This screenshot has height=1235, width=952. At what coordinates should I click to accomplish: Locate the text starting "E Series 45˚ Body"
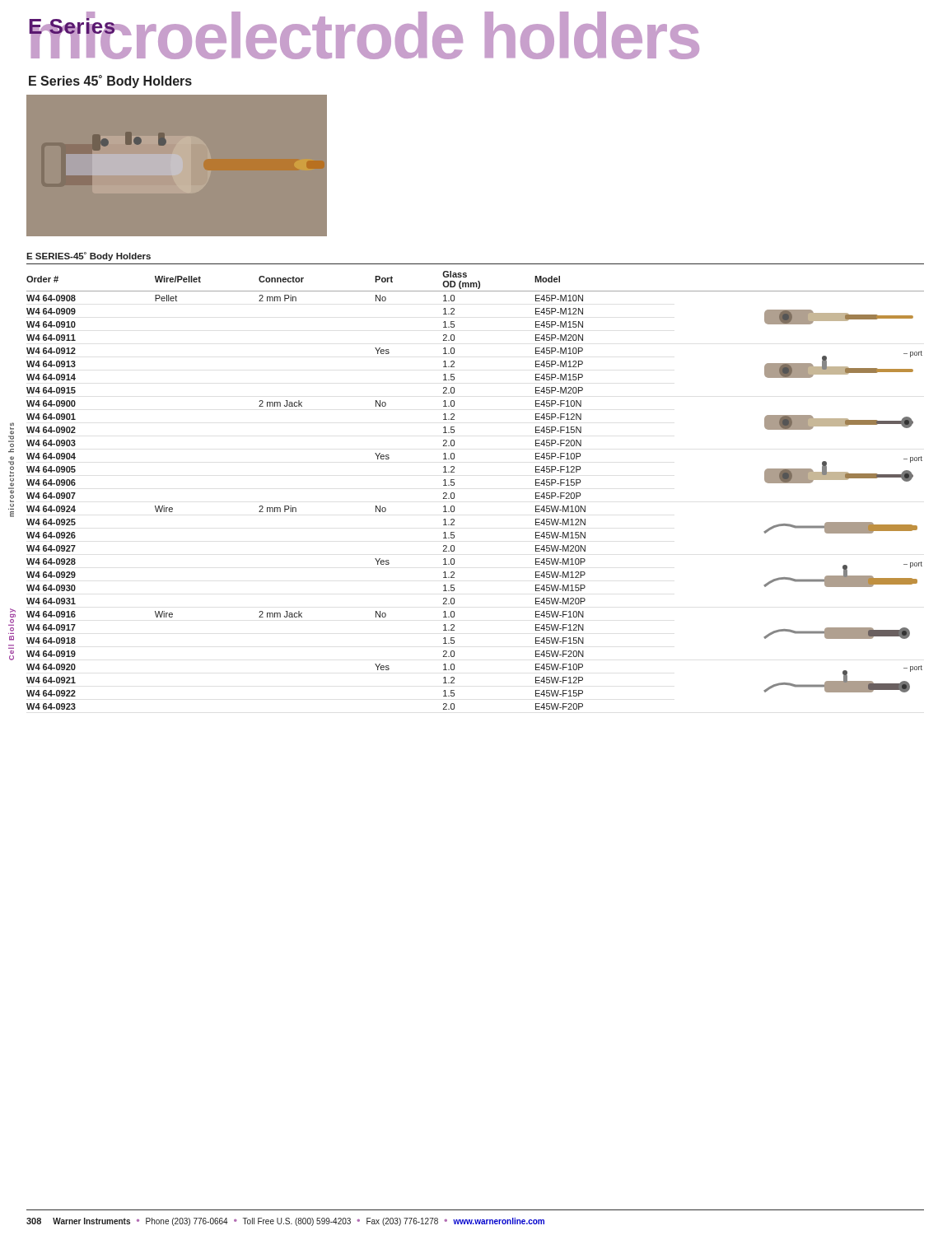pyautogui.click(x=110, y=81)
